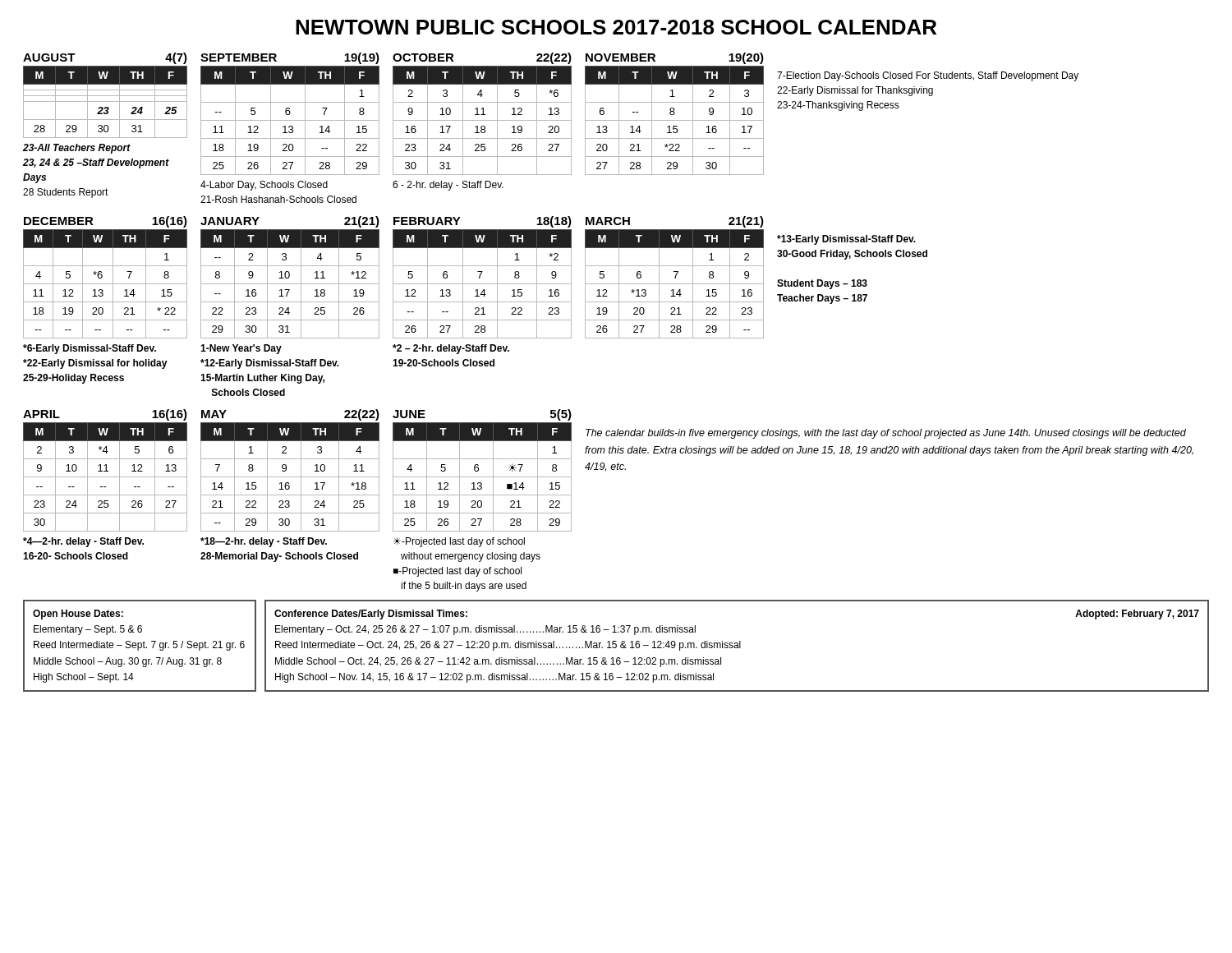1232x953 pixels.
Task: Click on the table containing "*22"
Action: (674, 113)
